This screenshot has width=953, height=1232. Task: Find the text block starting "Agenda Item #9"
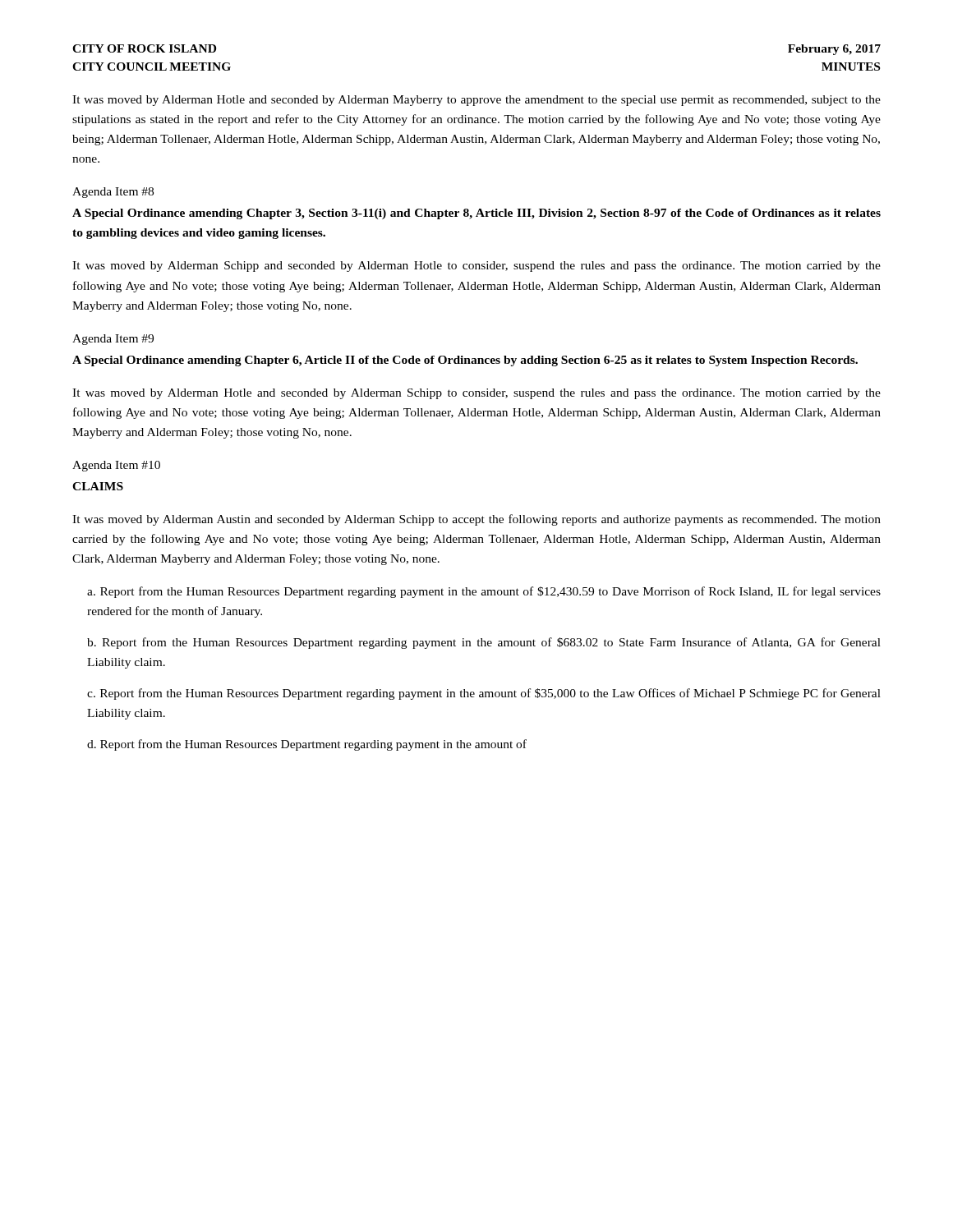click(x=113, y=338)
